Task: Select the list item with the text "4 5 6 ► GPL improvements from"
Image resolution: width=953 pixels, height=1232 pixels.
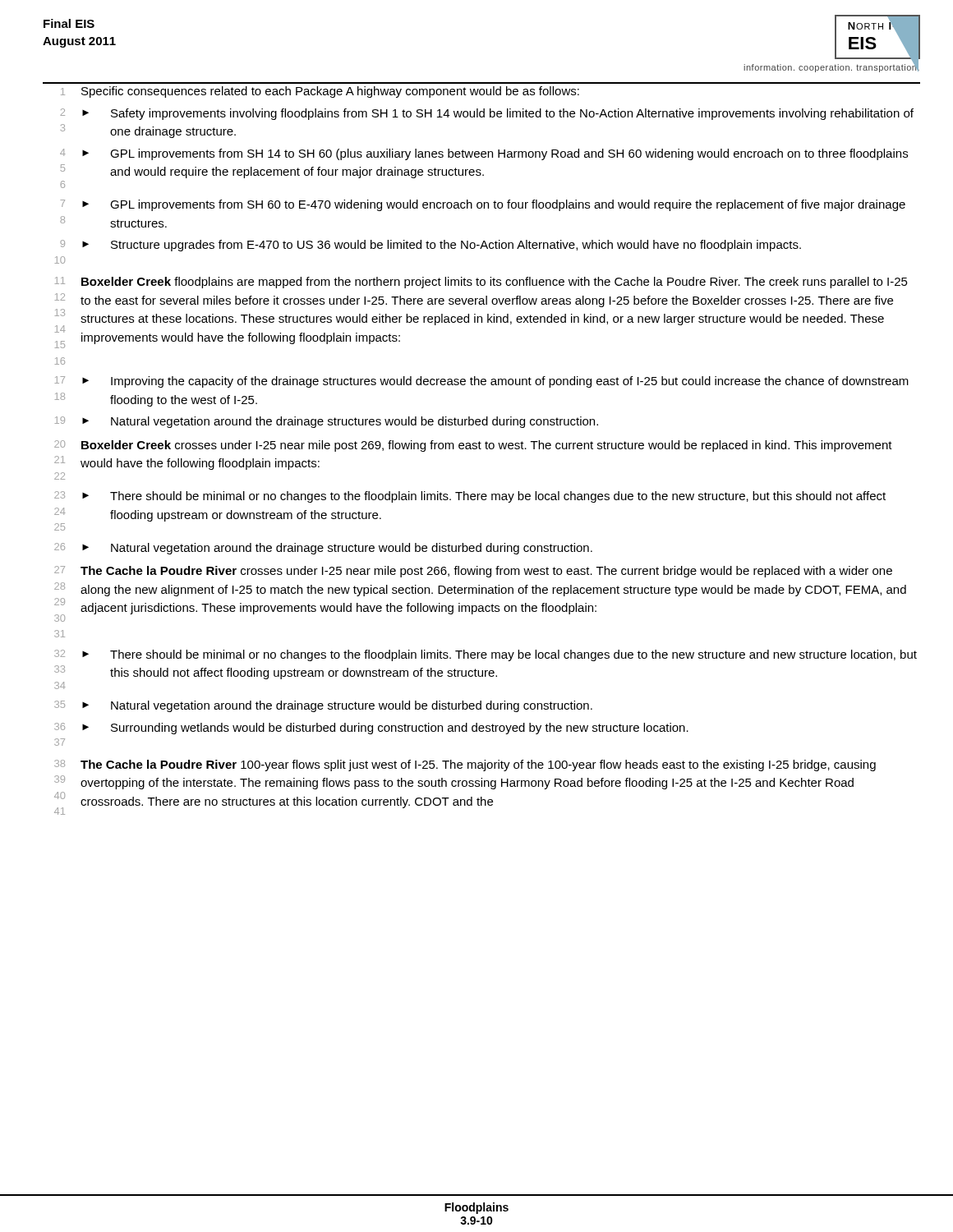Action: pyautogui.click(x=481, y=168)
